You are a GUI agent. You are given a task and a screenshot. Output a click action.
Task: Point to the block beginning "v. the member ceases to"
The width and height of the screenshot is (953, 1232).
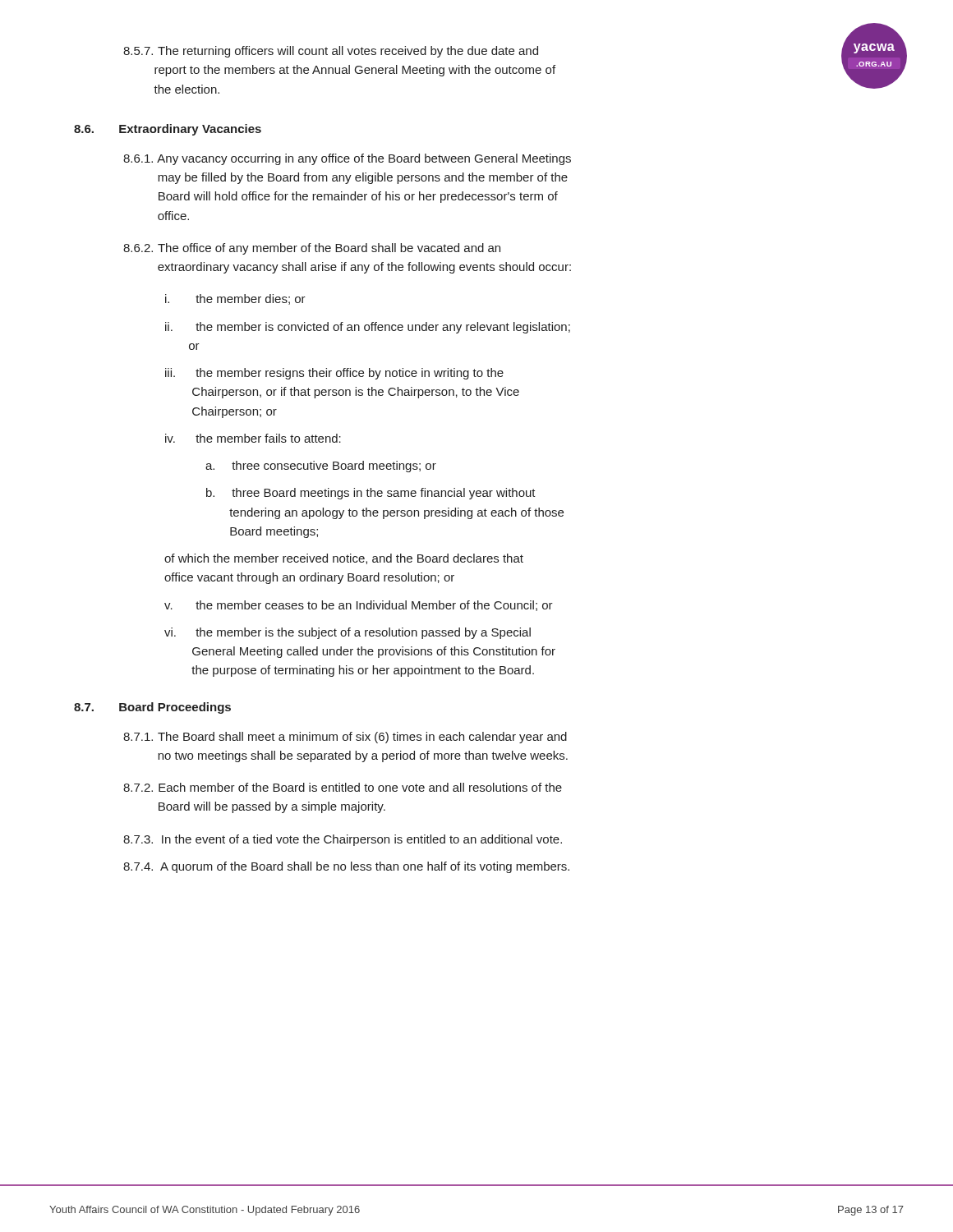click(x=358, y=605)
